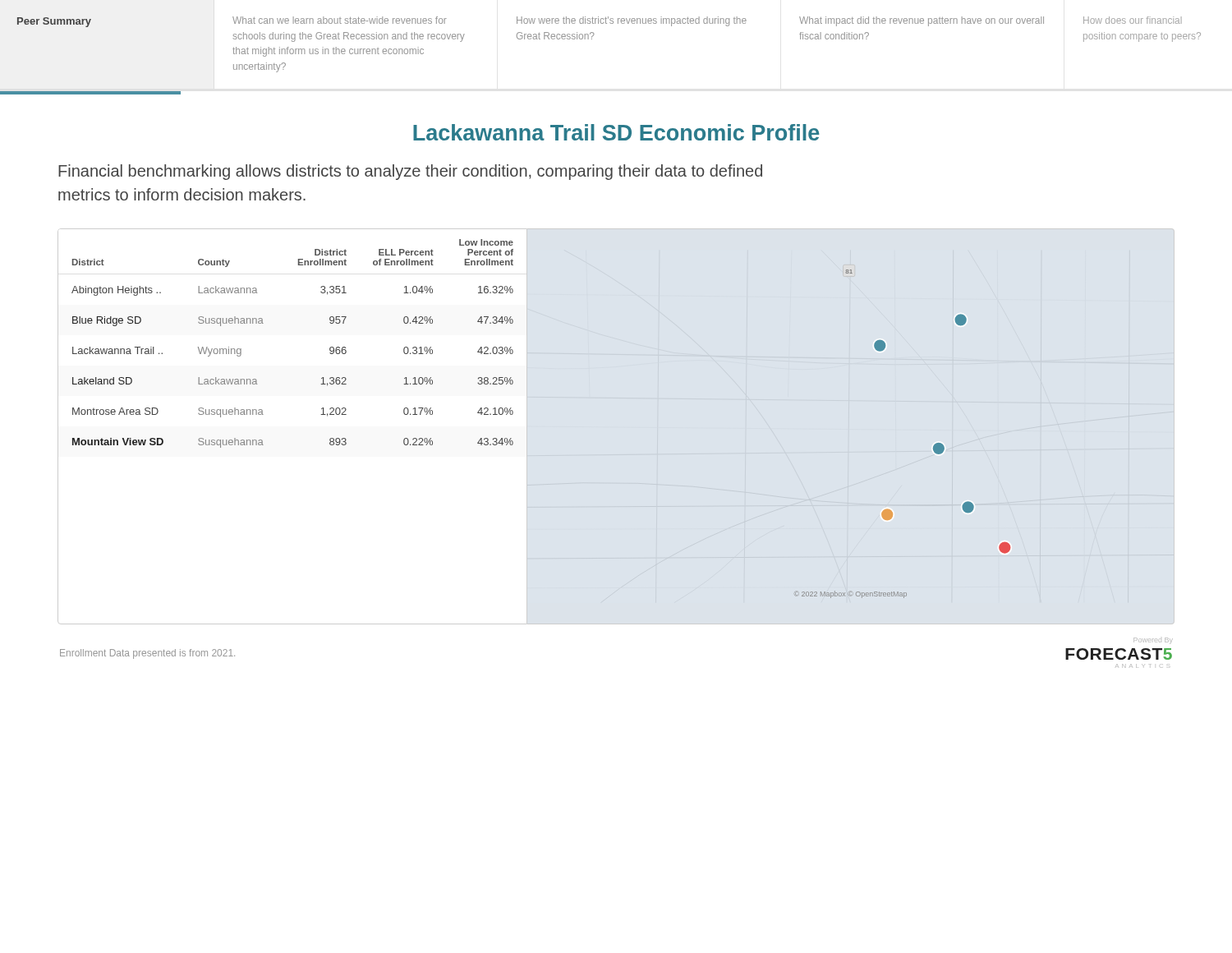The width and height of the screenshot is (1232, 953).
Task: Find the footnote with the text "Enrollment Data presented is from 2021."
Action: click(148, 653)
